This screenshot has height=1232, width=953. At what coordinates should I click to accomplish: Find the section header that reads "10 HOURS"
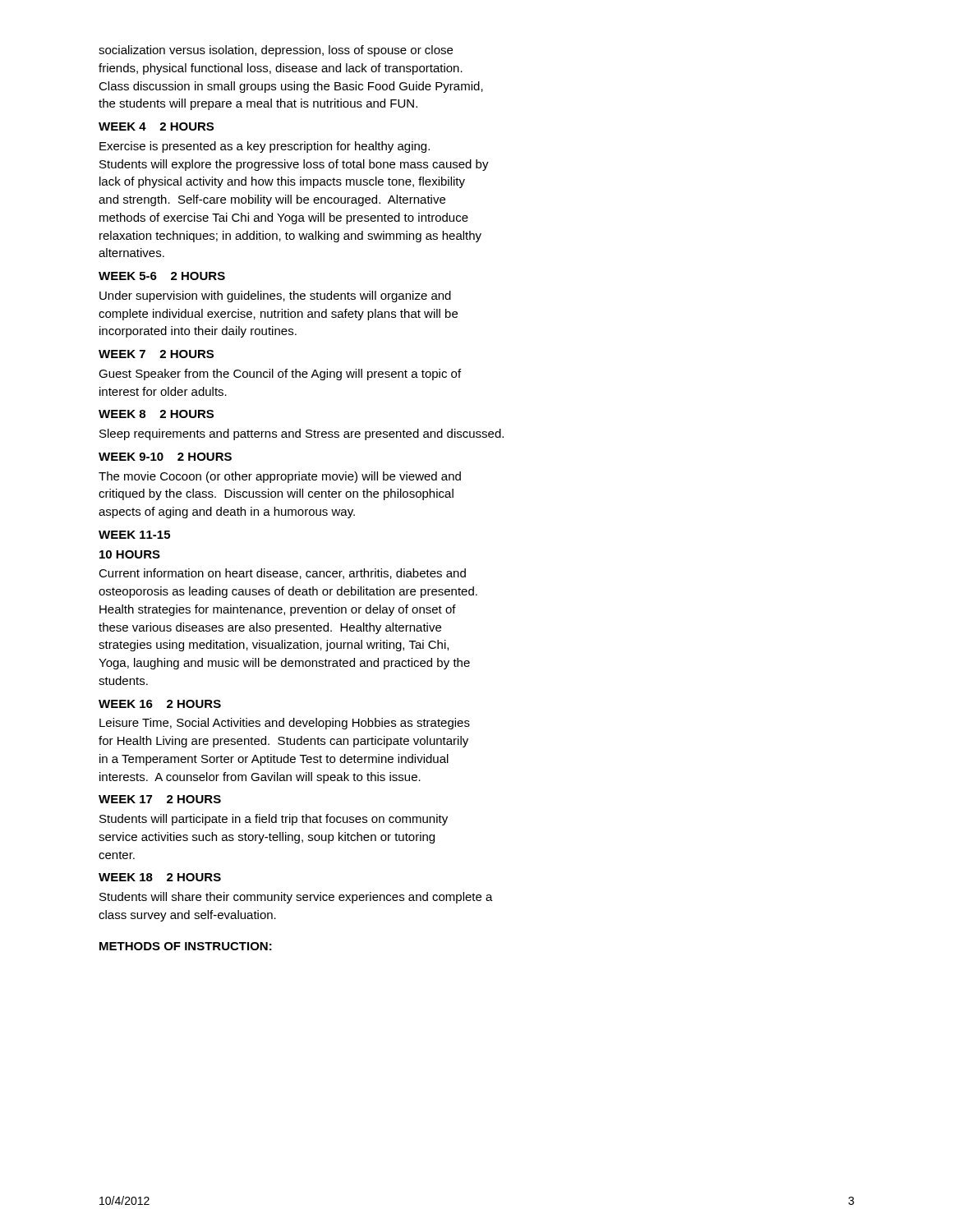point(129,554)
